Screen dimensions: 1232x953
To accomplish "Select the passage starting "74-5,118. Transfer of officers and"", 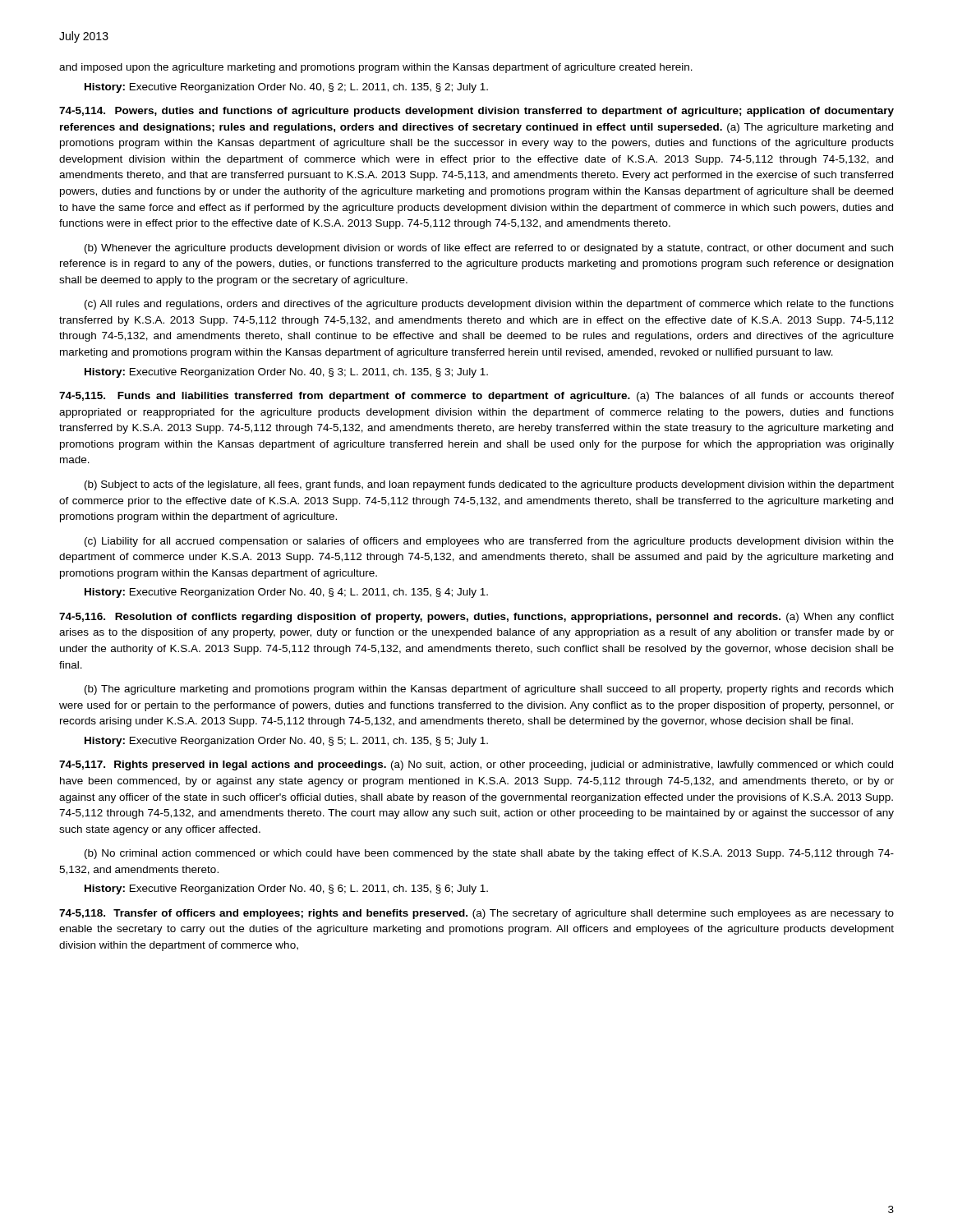I will [x=476, y=929].
